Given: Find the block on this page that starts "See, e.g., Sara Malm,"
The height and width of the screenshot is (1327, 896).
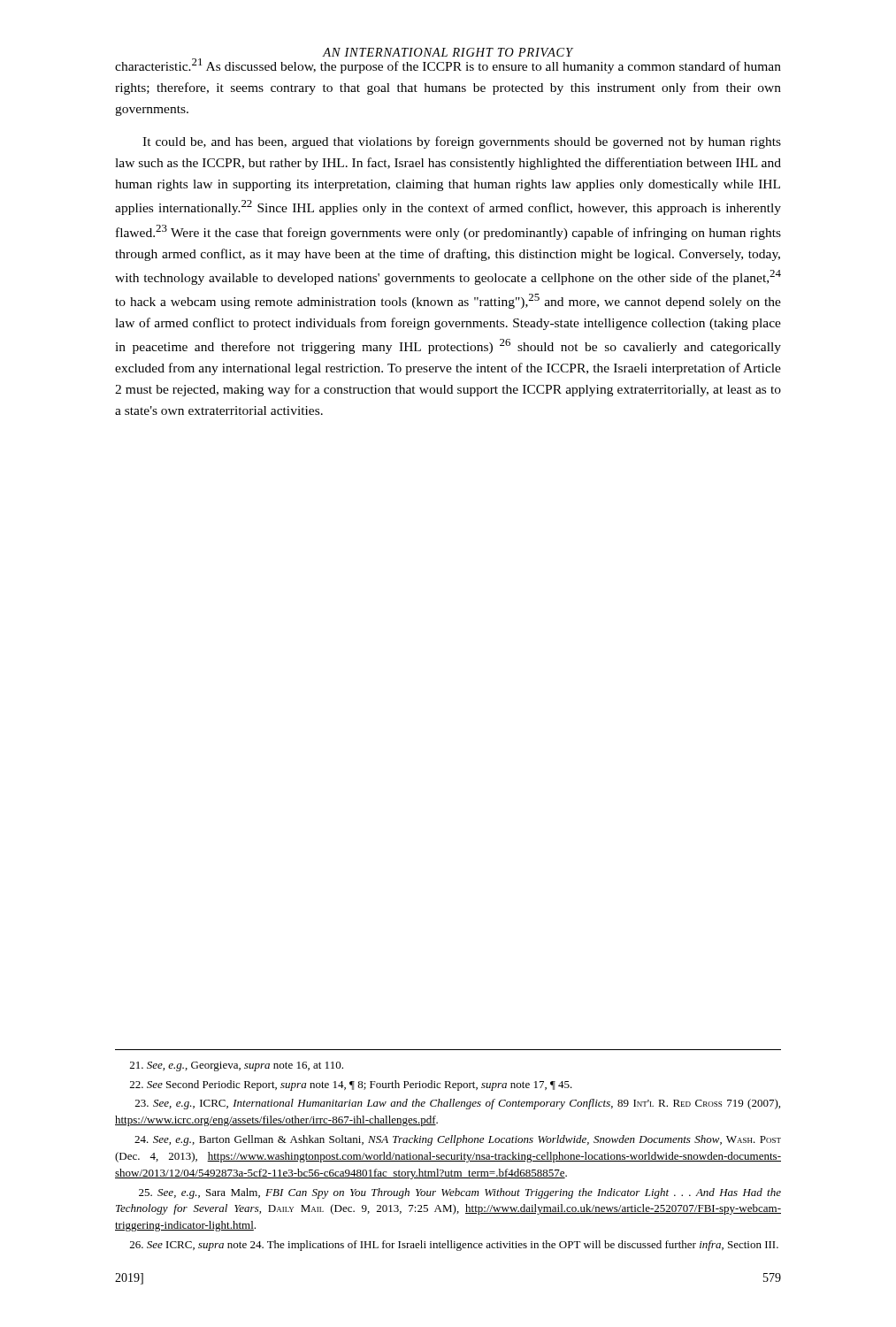Looking at the screenshot, I should (448, 1208).
